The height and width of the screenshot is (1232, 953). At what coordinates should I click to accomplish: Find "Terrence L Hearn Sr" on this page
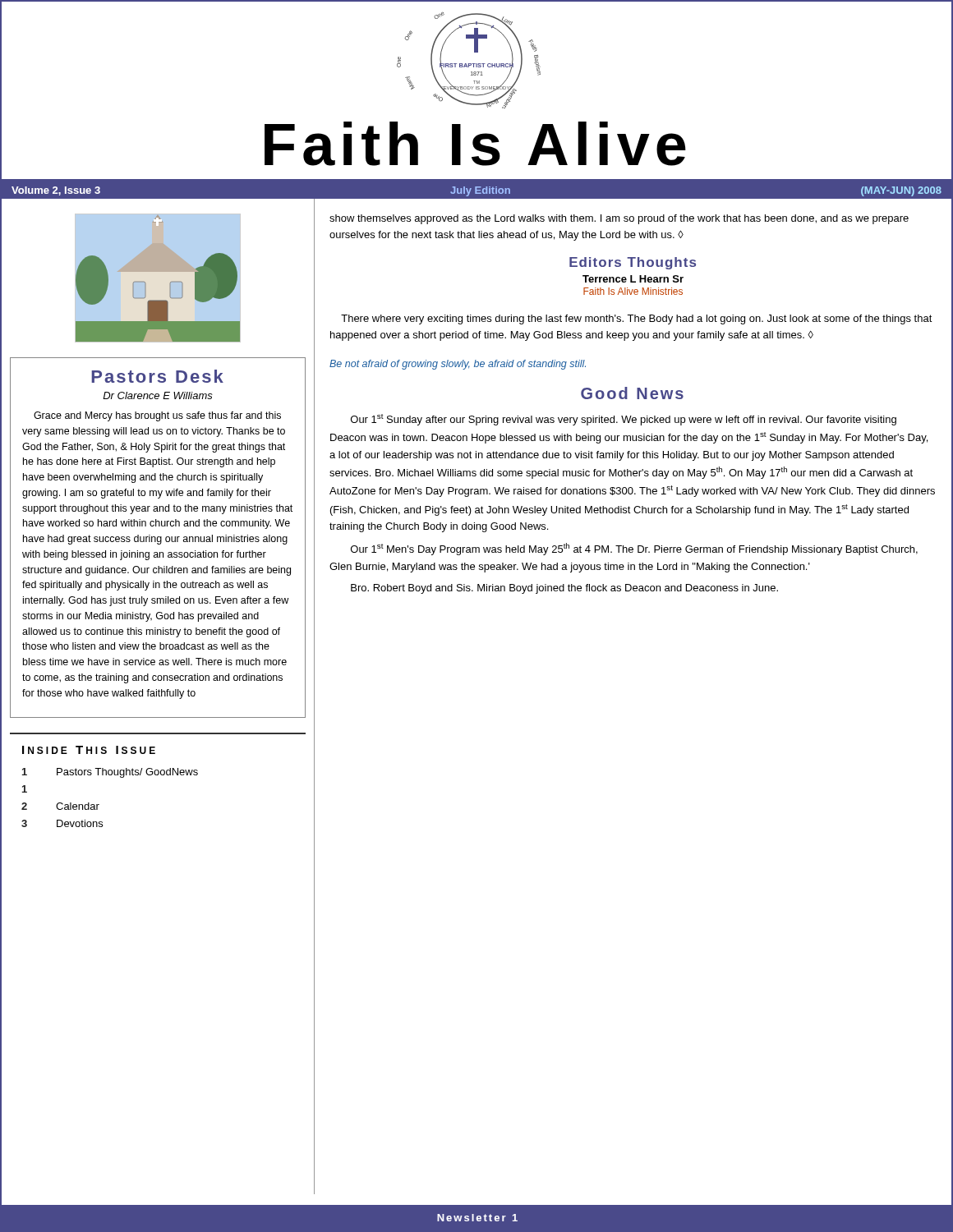click(633, 279)
